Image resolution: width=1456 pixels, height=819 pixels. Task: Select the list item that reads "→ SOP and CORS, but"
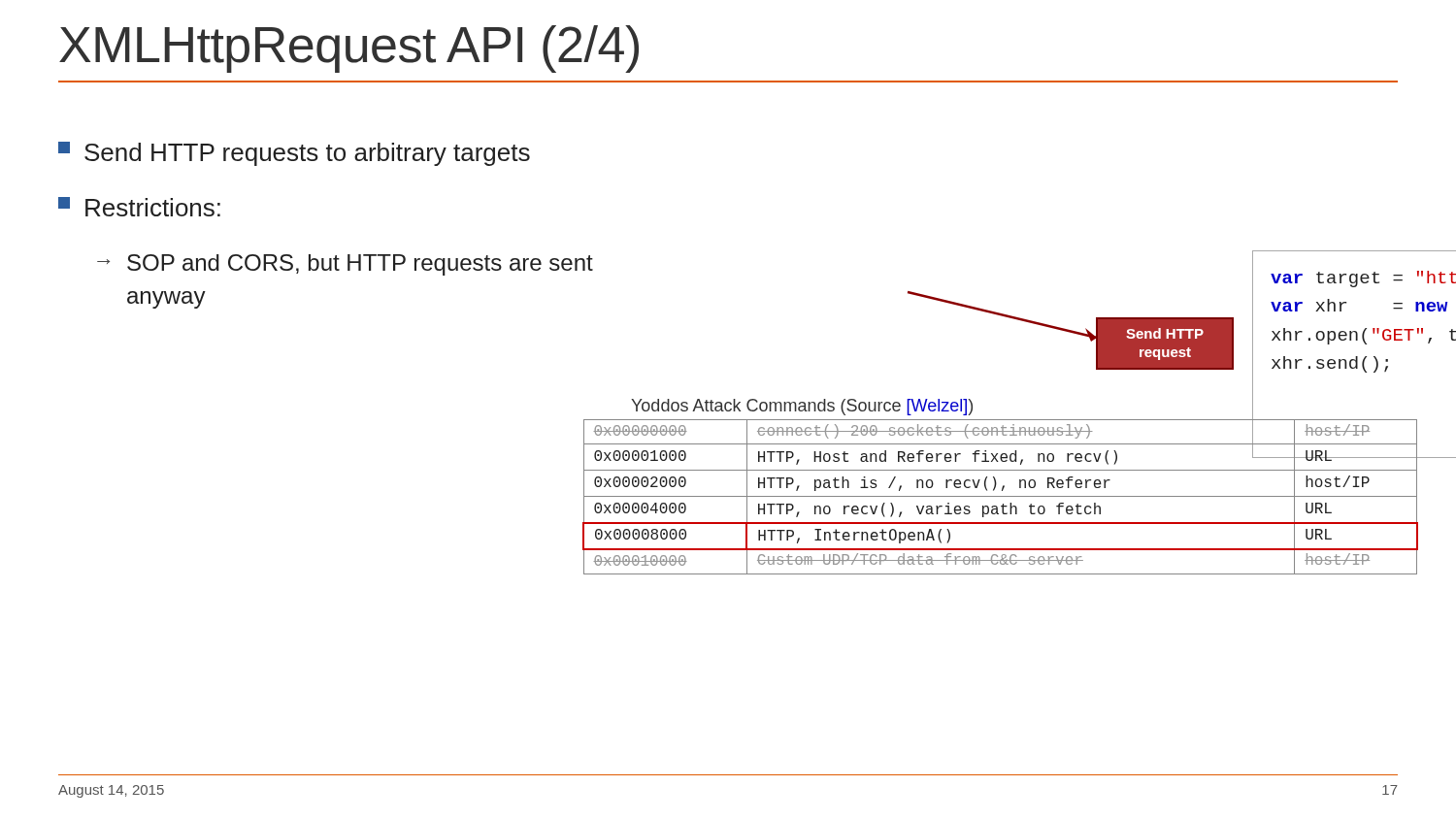343,279
